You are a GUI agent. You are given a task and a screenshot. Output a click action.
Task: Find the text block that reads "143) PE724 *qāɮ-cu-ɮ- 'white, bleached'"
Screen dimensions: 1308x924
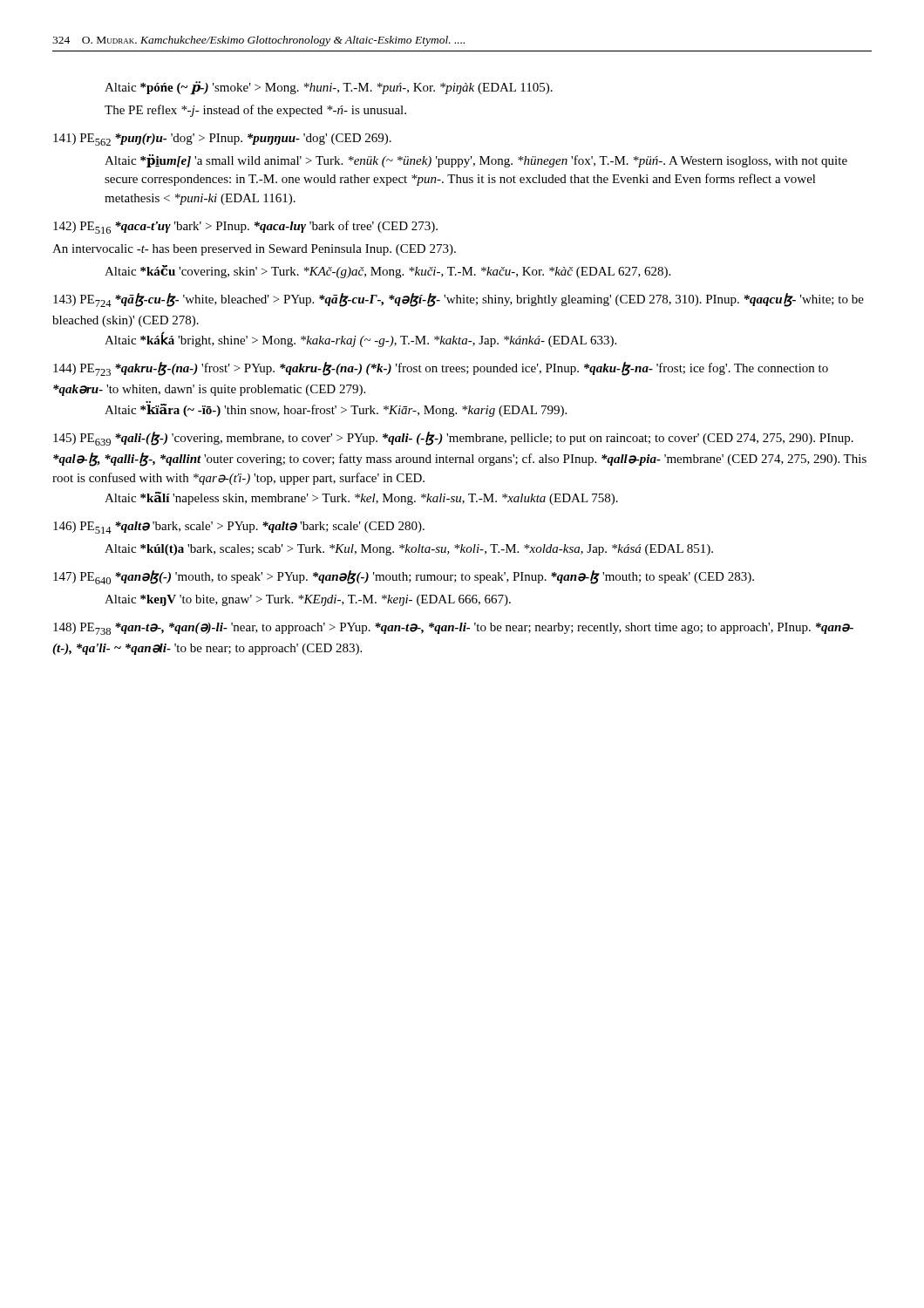[x=459, y=300]
